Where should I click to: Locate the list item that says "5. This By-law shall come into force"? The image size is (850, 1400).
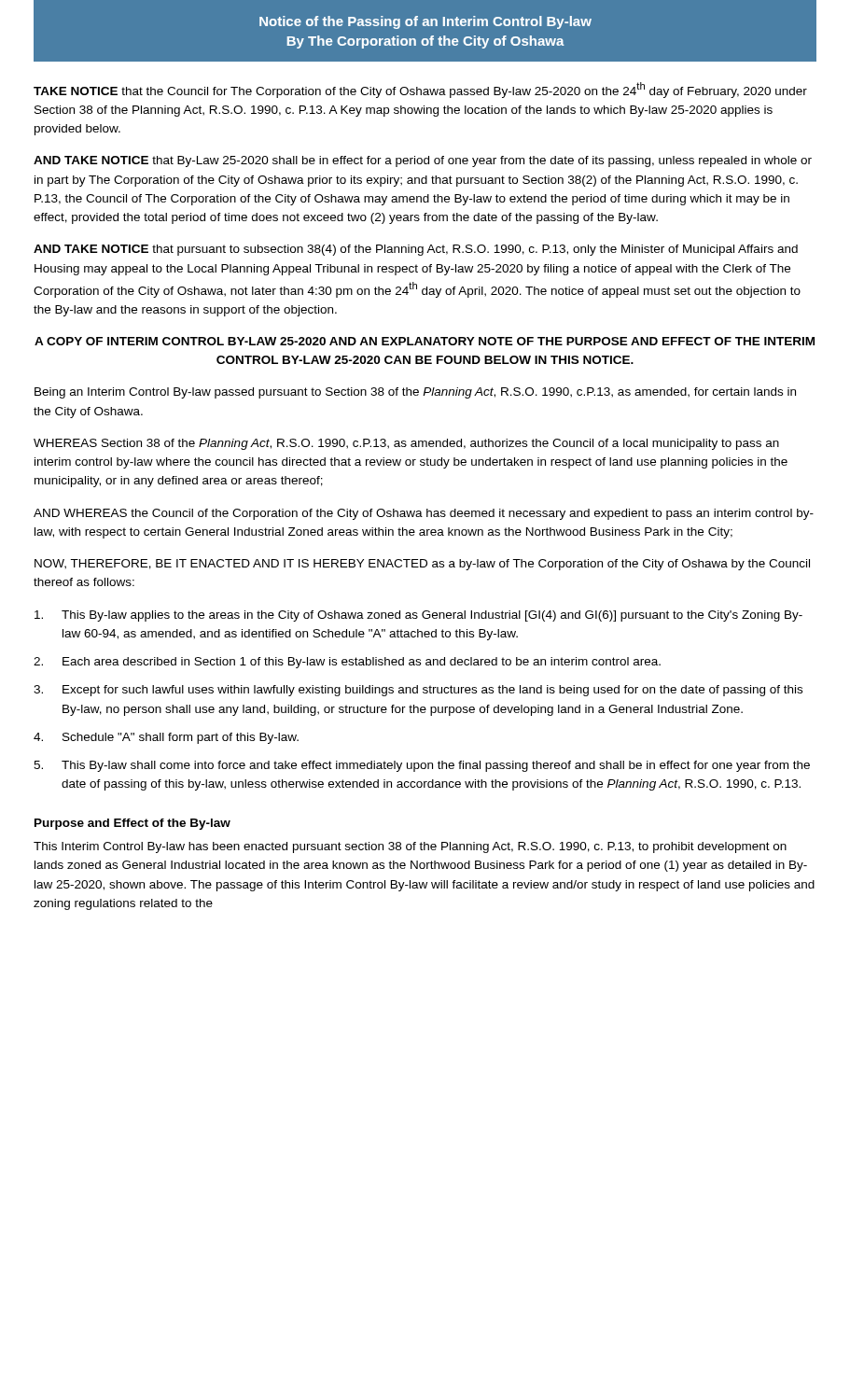pos(425,775)
